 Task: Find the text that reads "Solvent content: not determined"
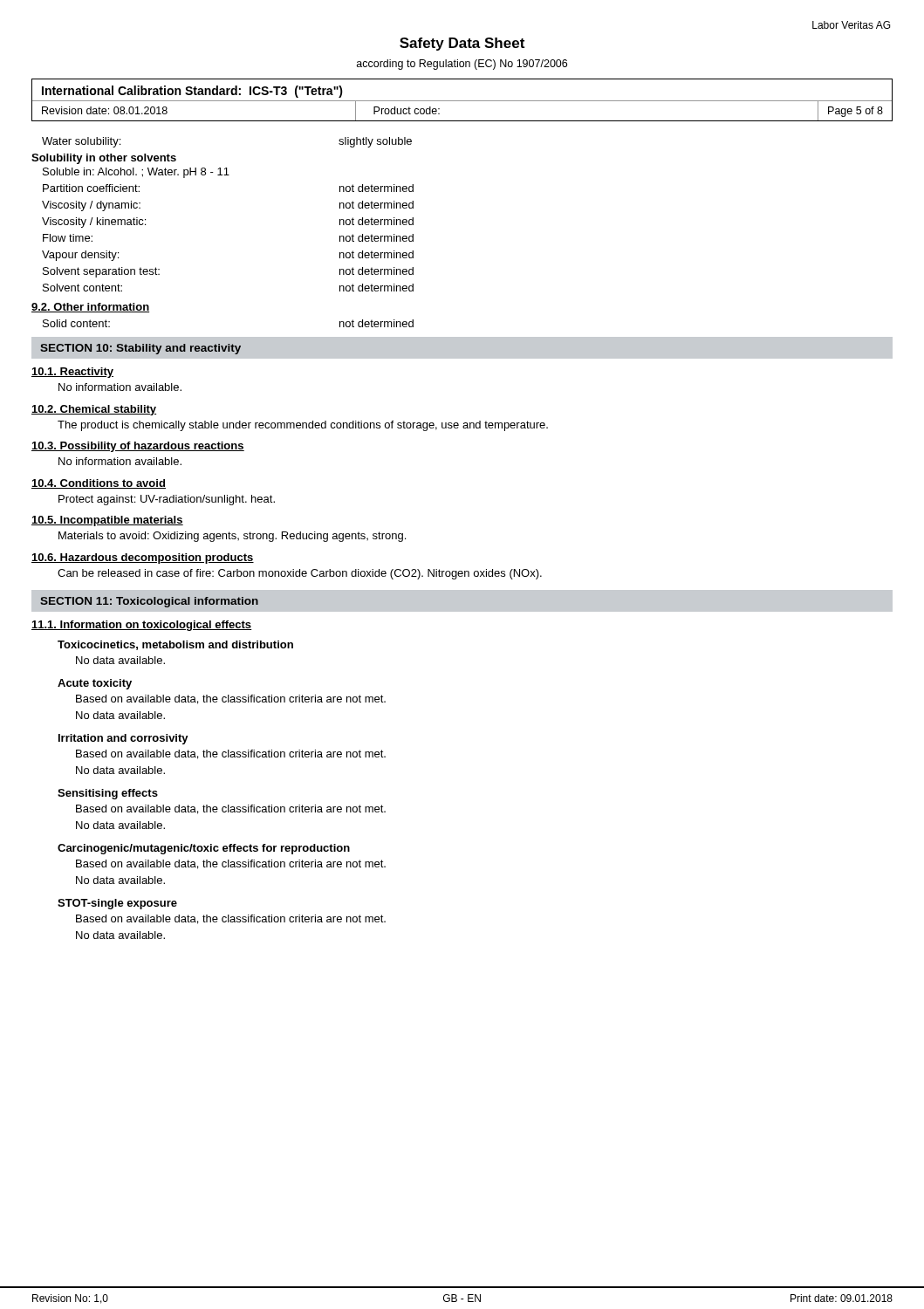(x=85, y=287)
